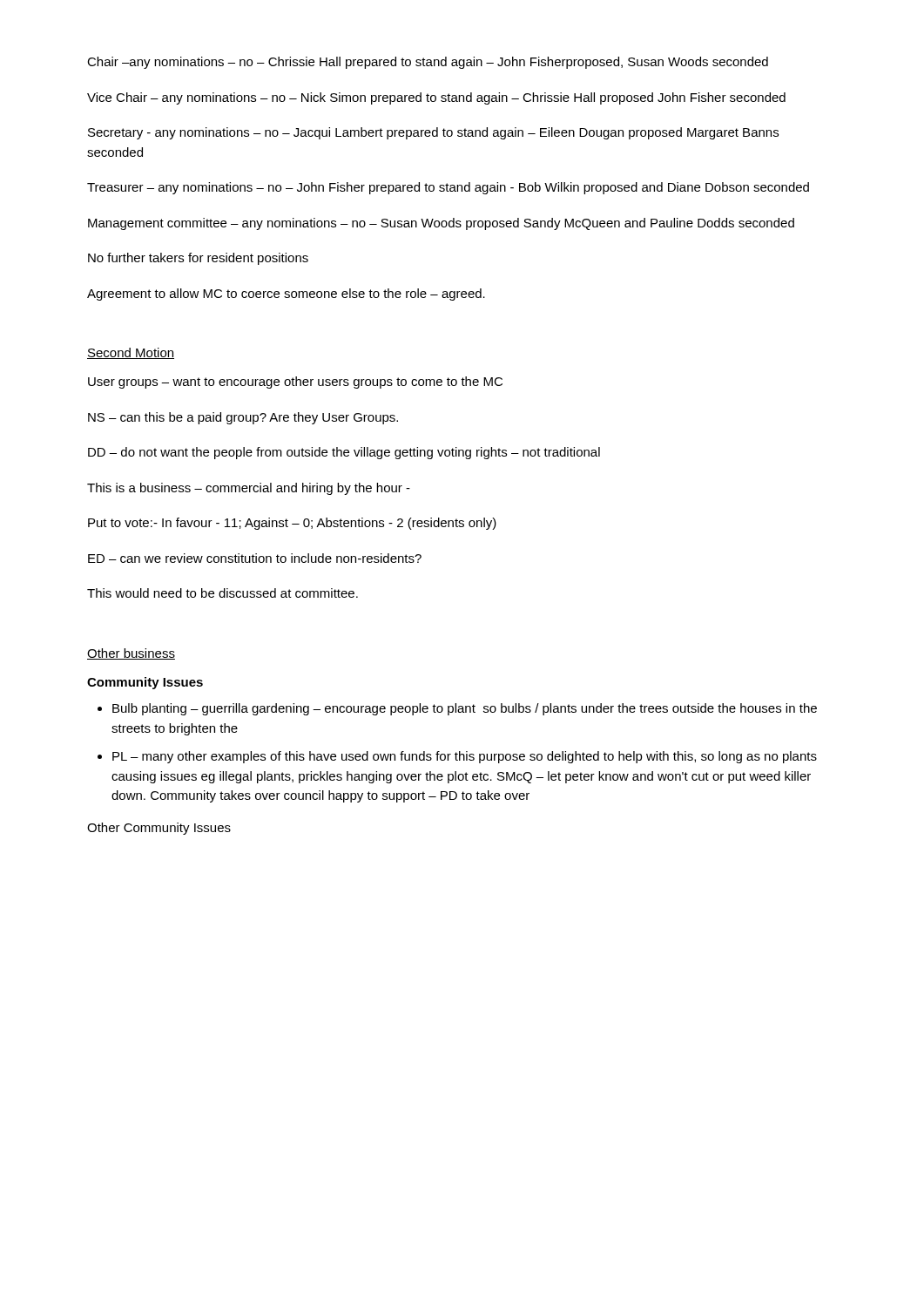Navigate to the element starting "Second Motion"
The image size is (924, 1307).
pyautogui.click(x=131, y=352)
